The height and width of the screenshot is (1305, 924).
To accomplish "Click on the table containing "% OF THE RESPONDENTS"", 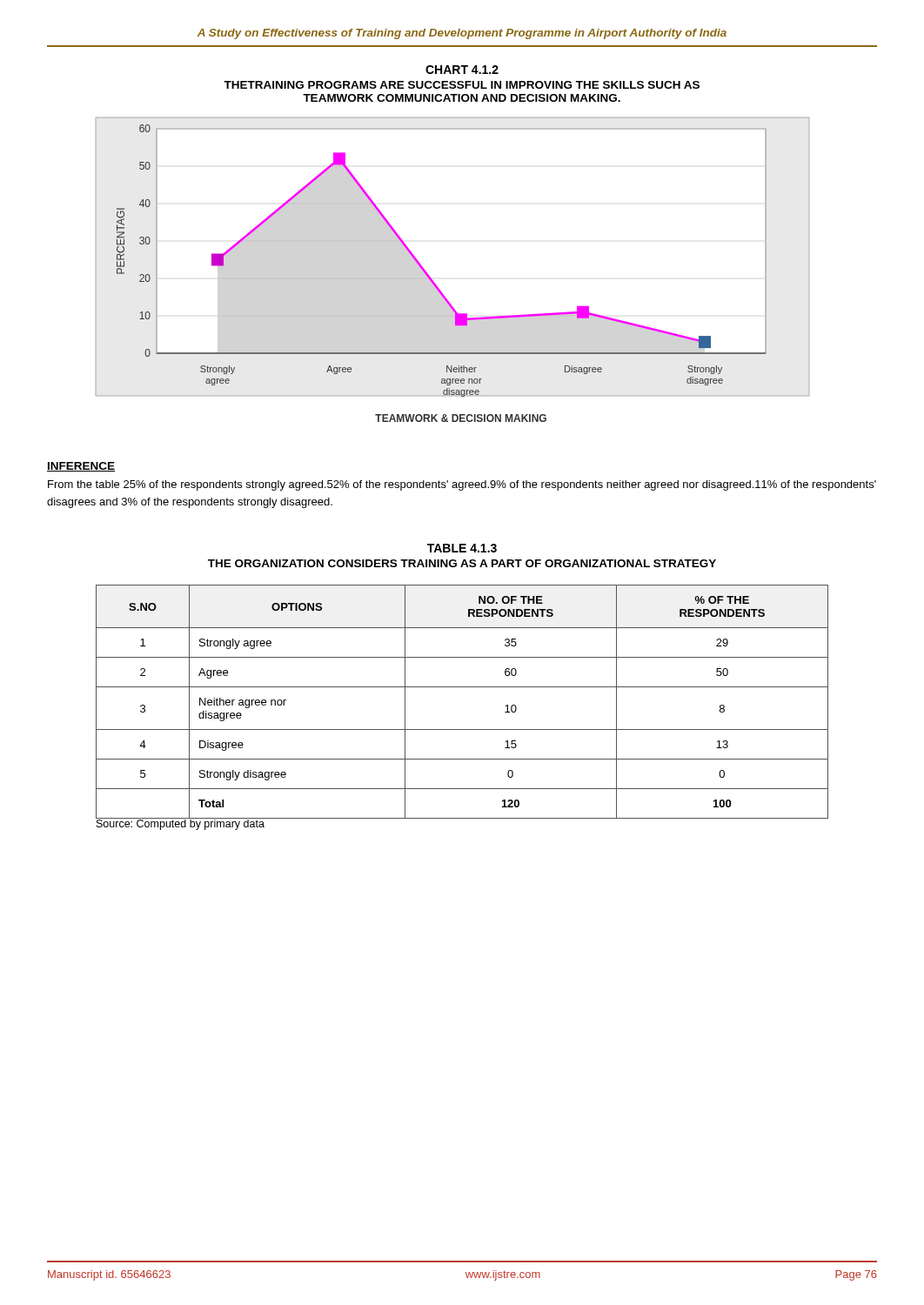I will (462, 702).
